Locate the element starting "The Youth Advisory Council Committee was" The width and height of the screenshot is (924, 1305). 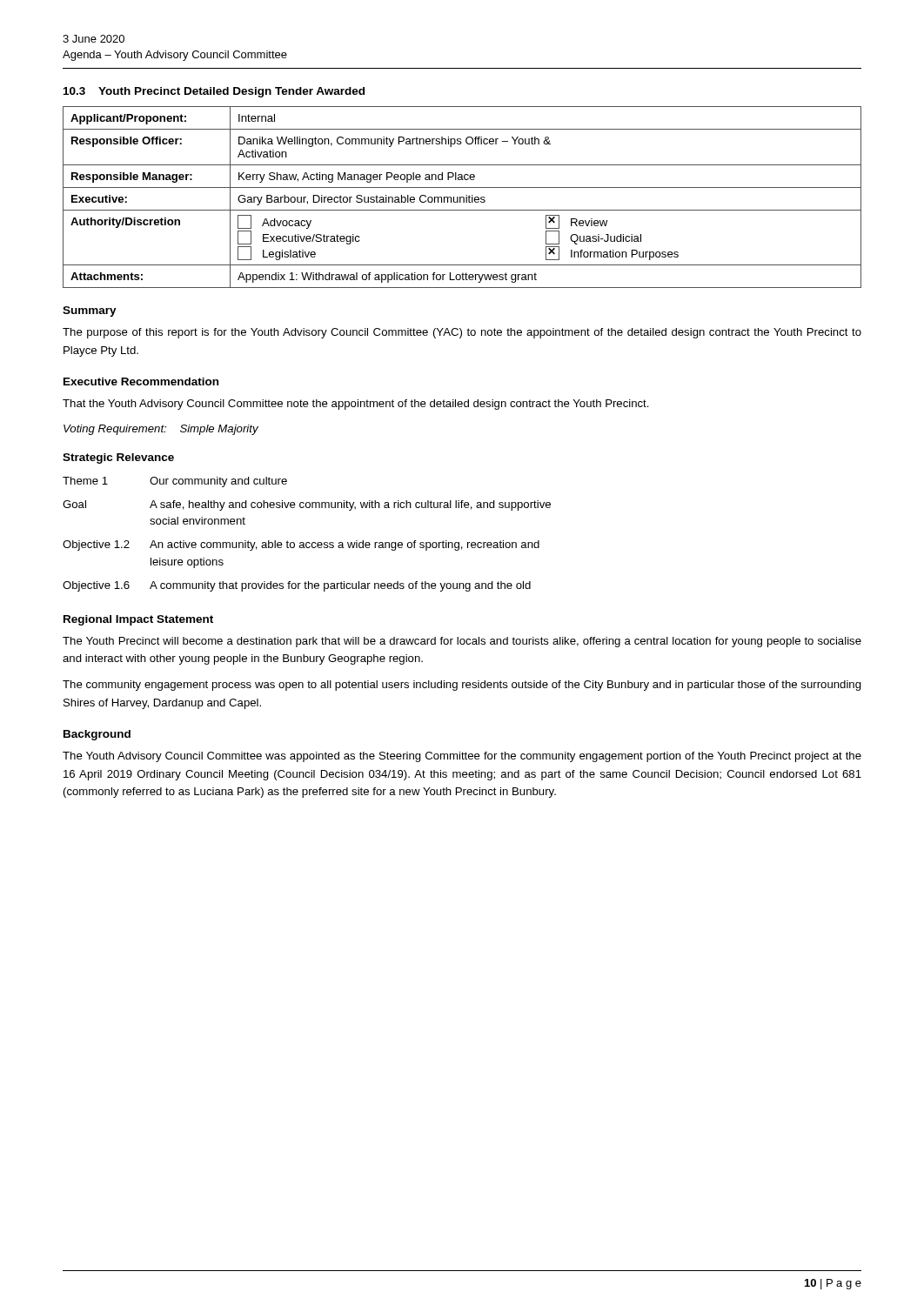462,774
